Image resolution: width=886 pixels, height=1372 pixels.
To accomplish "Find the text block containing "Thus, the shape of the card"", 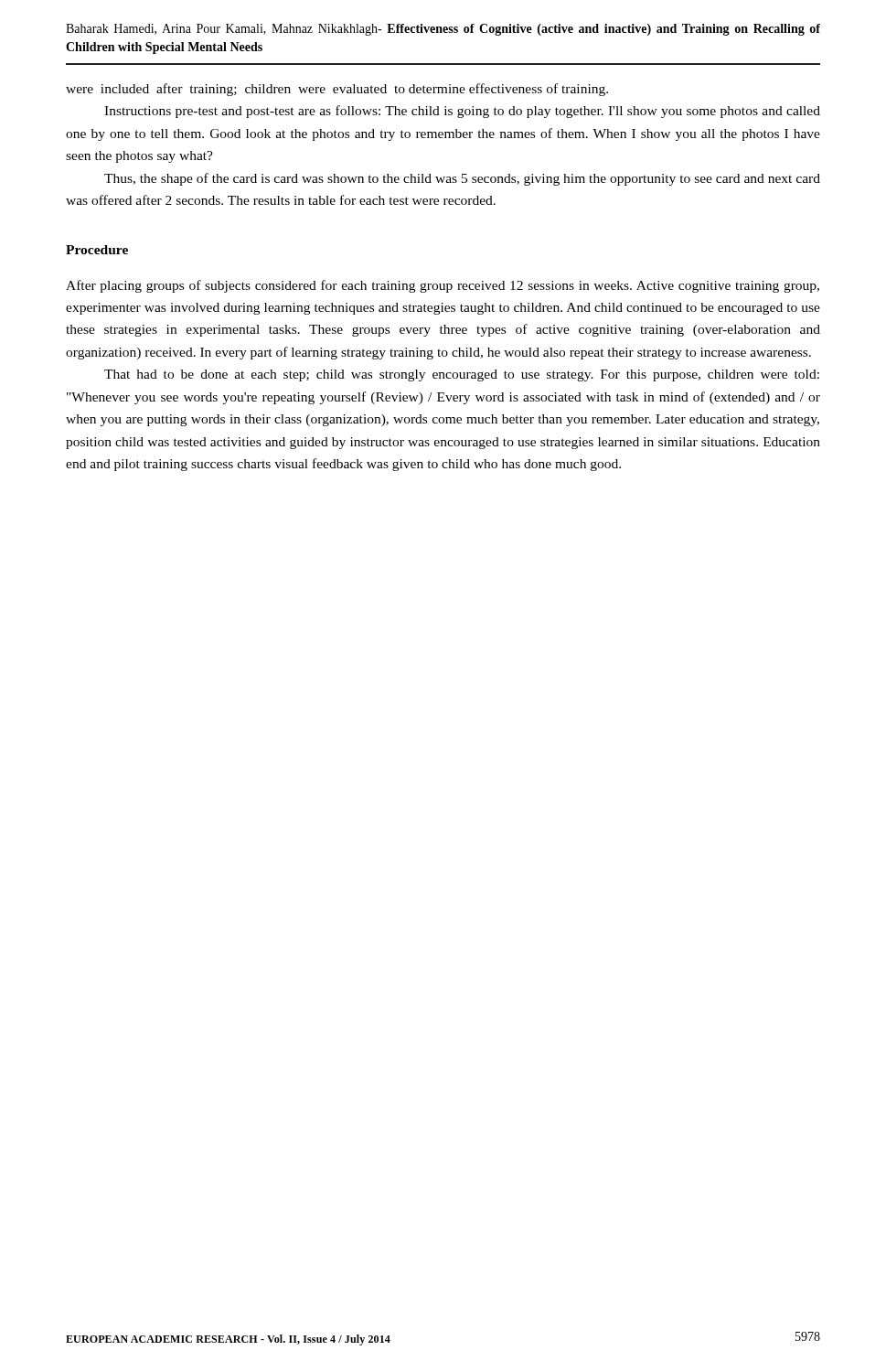I will coord(443,189).
